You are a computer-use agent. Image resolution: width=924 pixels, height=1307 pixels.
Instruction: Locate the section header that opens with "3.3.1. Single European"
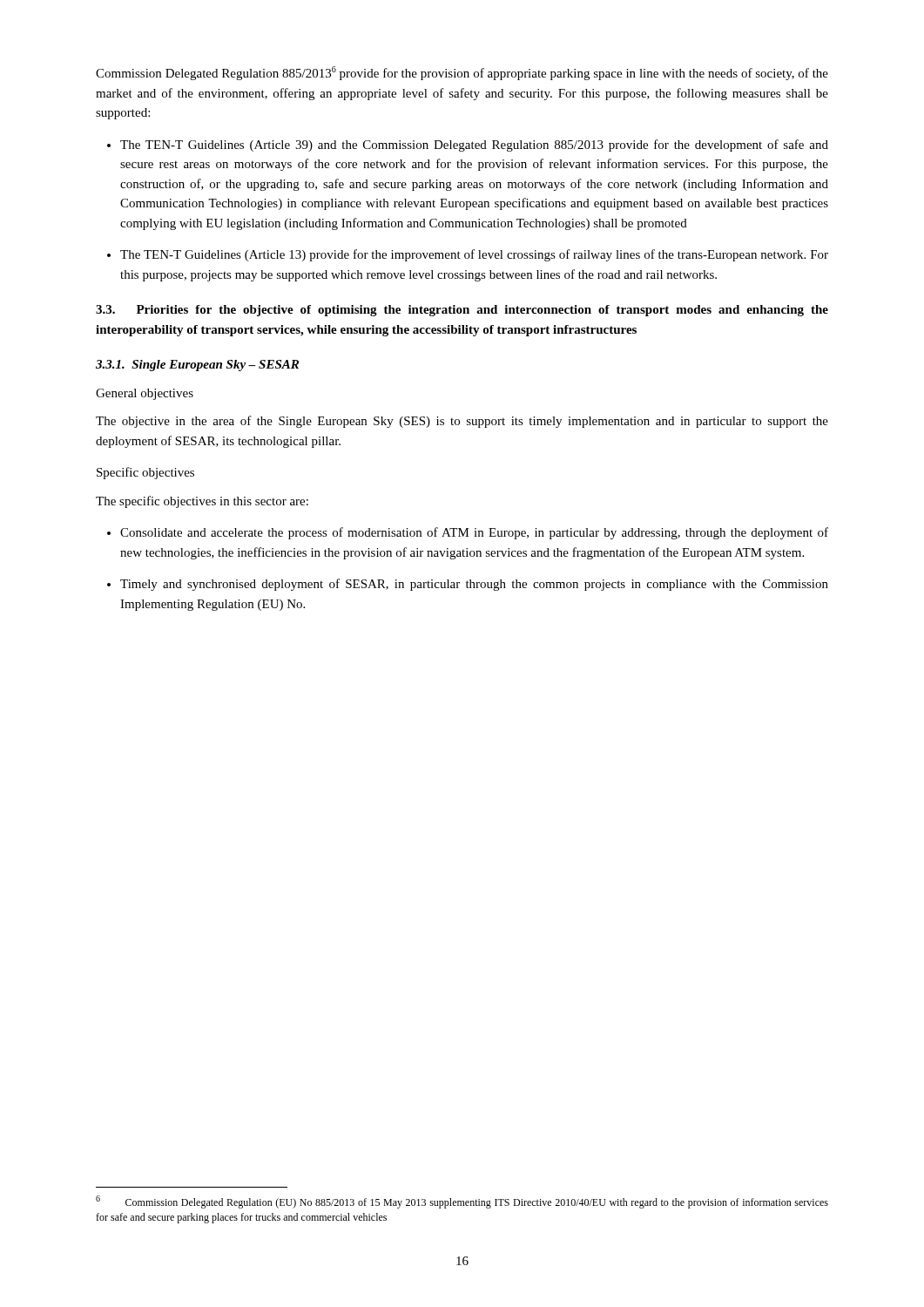coord(197,366)
